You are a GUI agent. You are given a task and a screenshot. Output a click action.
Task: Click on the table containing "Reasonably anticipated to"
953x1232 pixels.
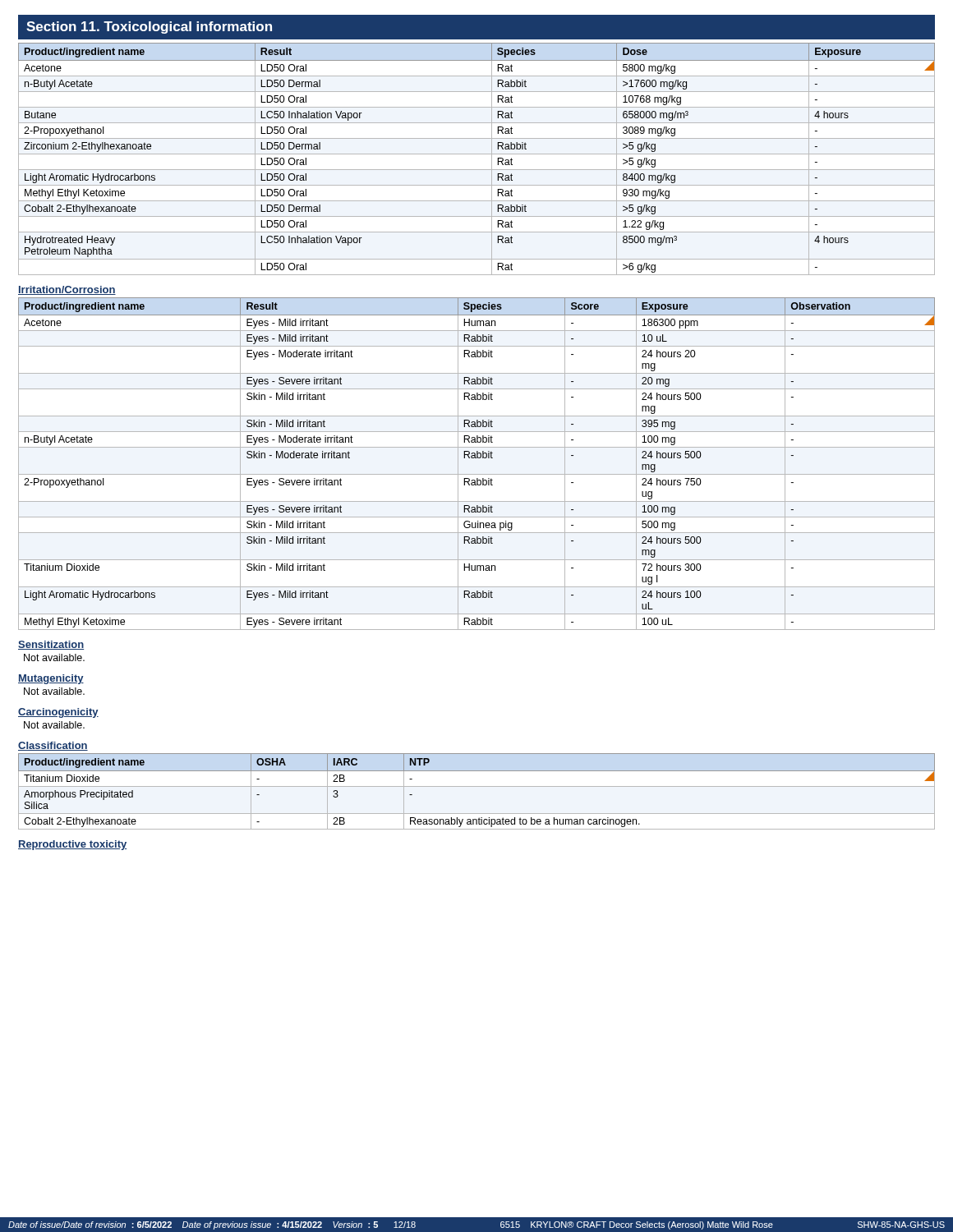[476, 791]
